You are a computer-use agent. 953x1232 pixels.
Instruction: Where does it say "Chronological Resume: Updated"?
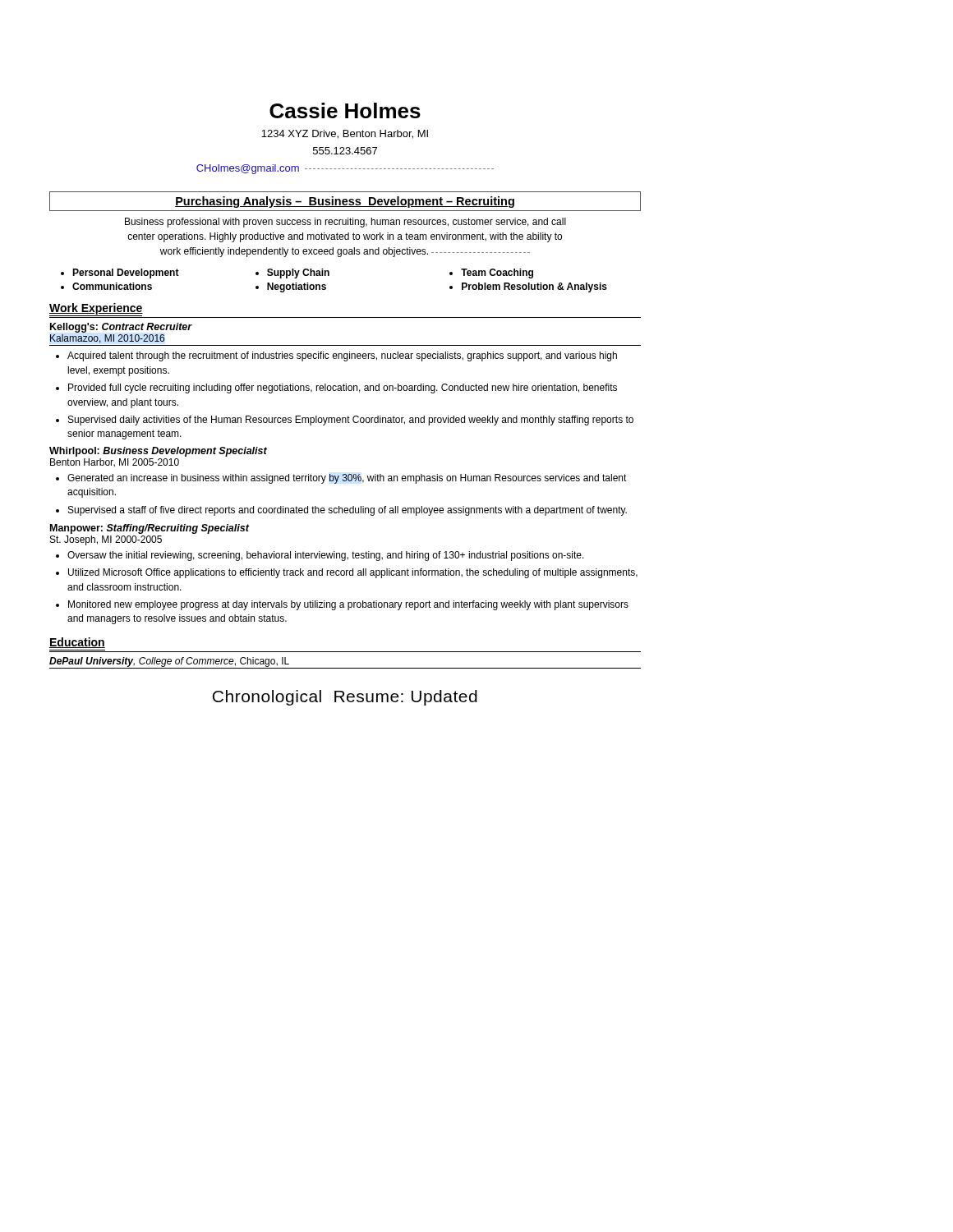[345, 696]
